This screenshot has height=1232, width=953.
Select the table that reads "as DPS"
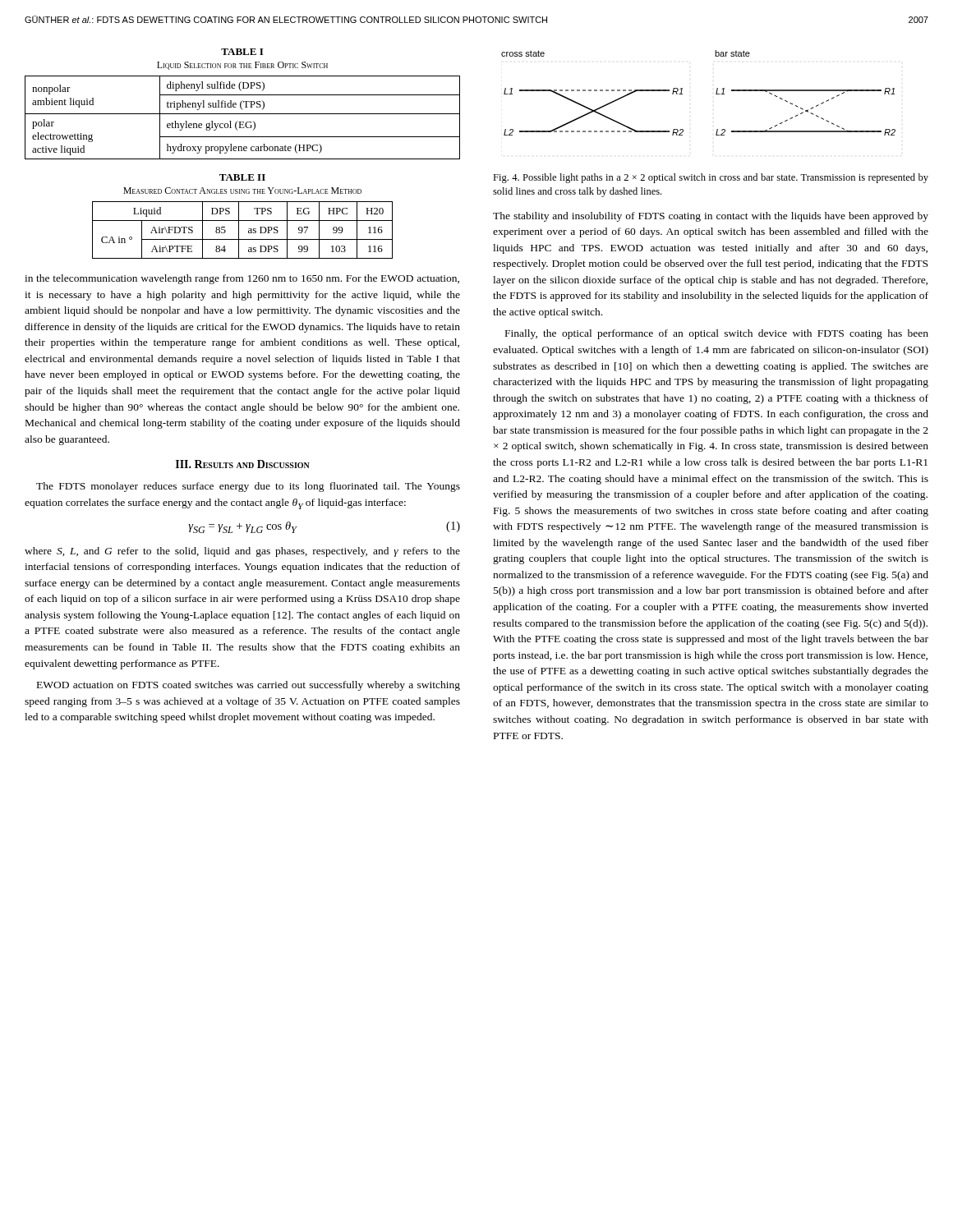pos(242,230)
